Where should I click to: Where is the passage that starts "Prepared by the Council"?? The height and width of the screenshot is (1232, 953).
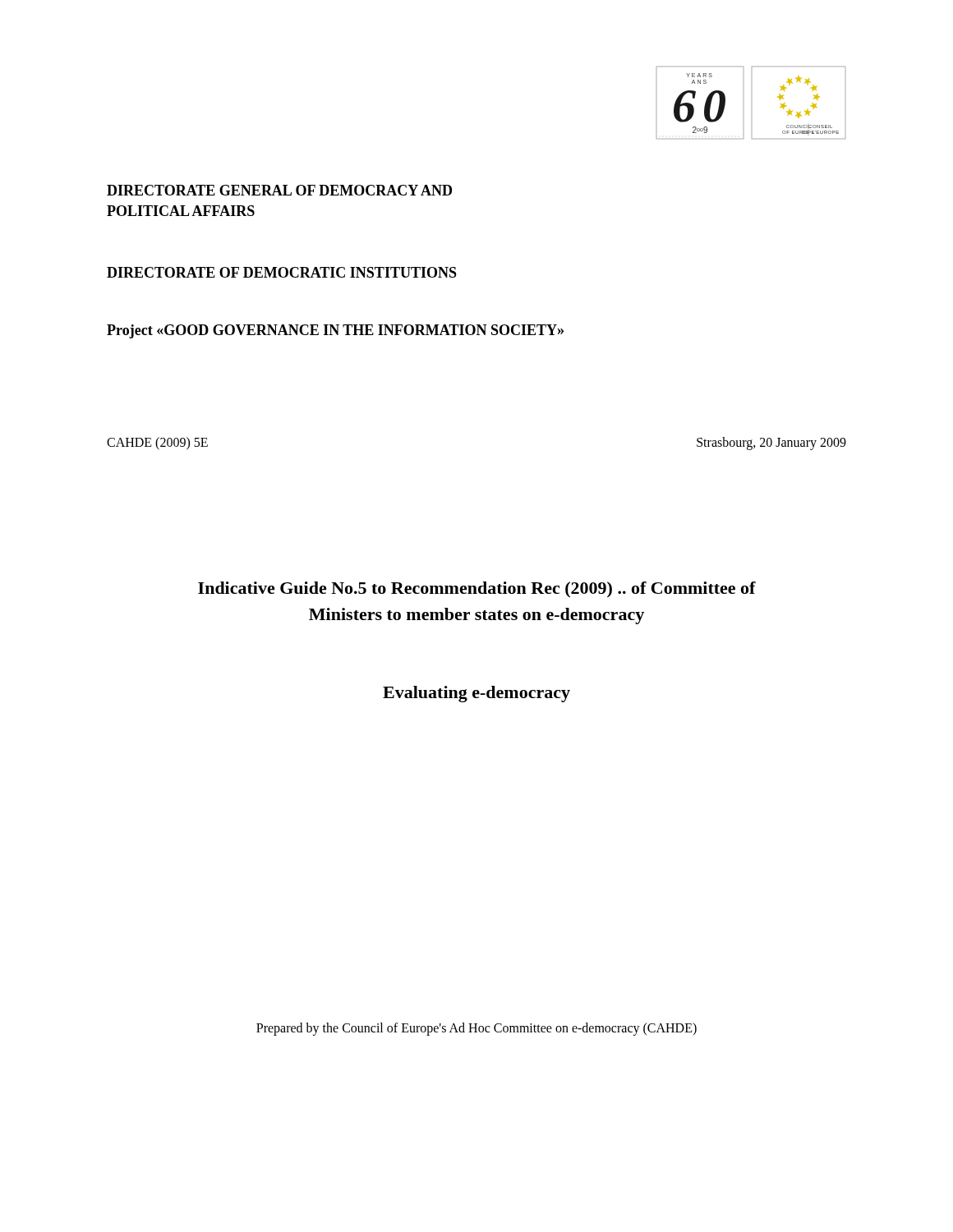click(476, 1028)
